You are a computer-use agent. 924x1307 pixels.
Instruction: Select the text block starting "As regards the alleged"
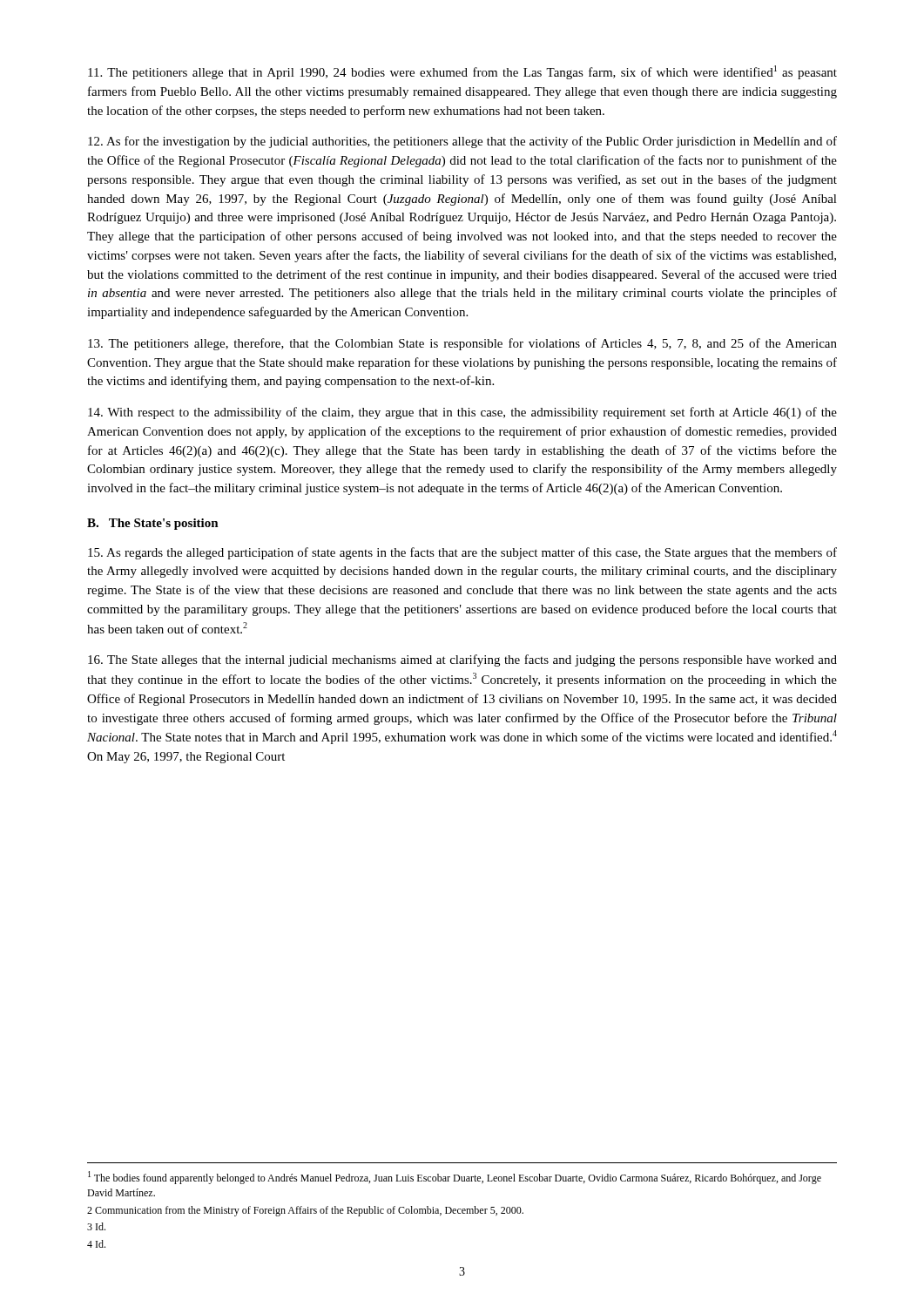pos(462,591)
